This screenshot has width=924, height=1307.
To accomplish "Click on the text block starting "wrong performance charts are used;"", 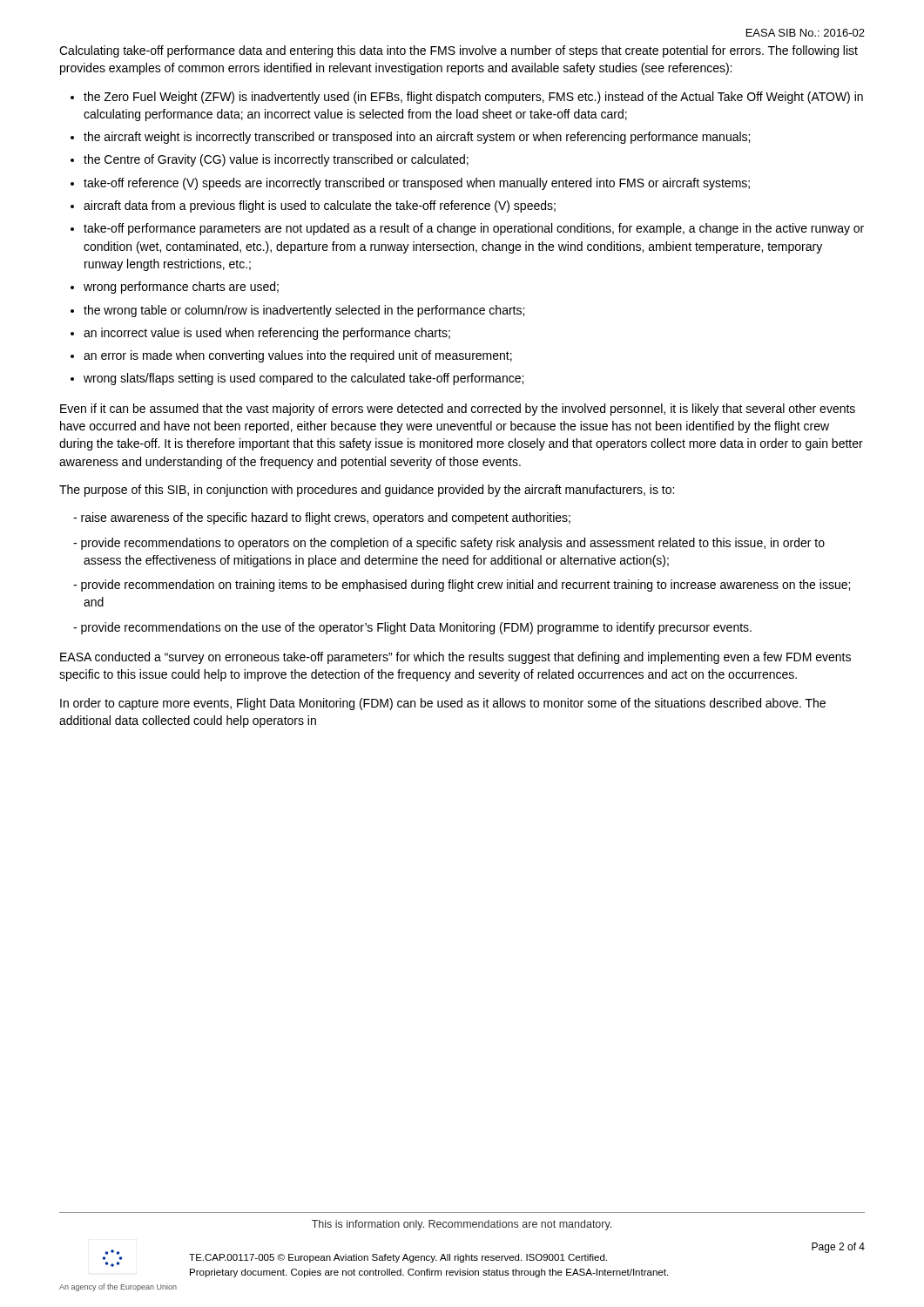I will click(182, 287).
